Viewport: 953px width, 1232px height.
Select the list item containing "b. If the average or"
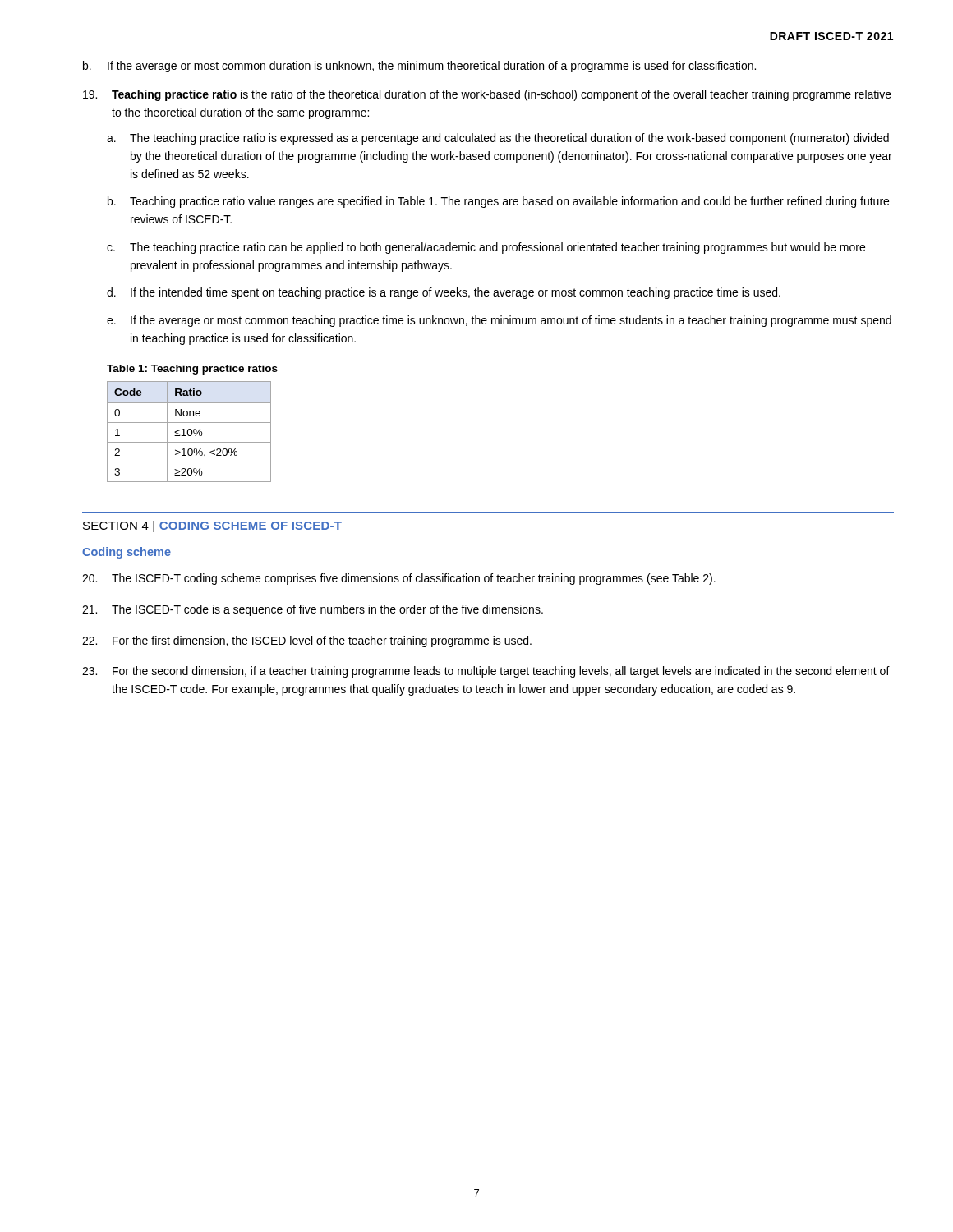tap(420, 66)
